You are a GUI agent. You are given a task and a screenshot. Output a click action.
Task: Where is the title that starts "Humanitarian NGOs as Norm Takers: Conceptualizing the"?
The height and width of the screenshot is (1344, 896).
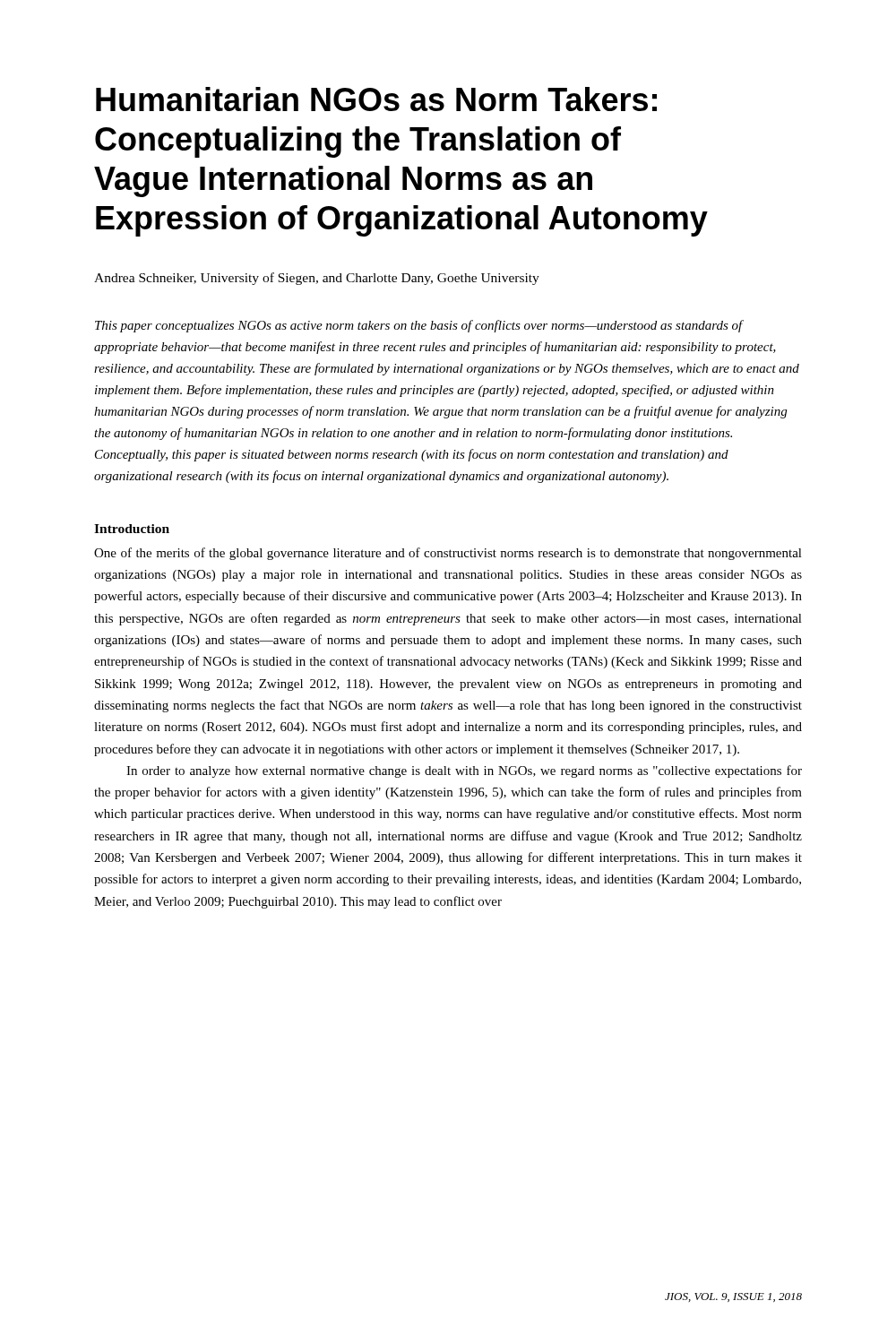[401, 159]
